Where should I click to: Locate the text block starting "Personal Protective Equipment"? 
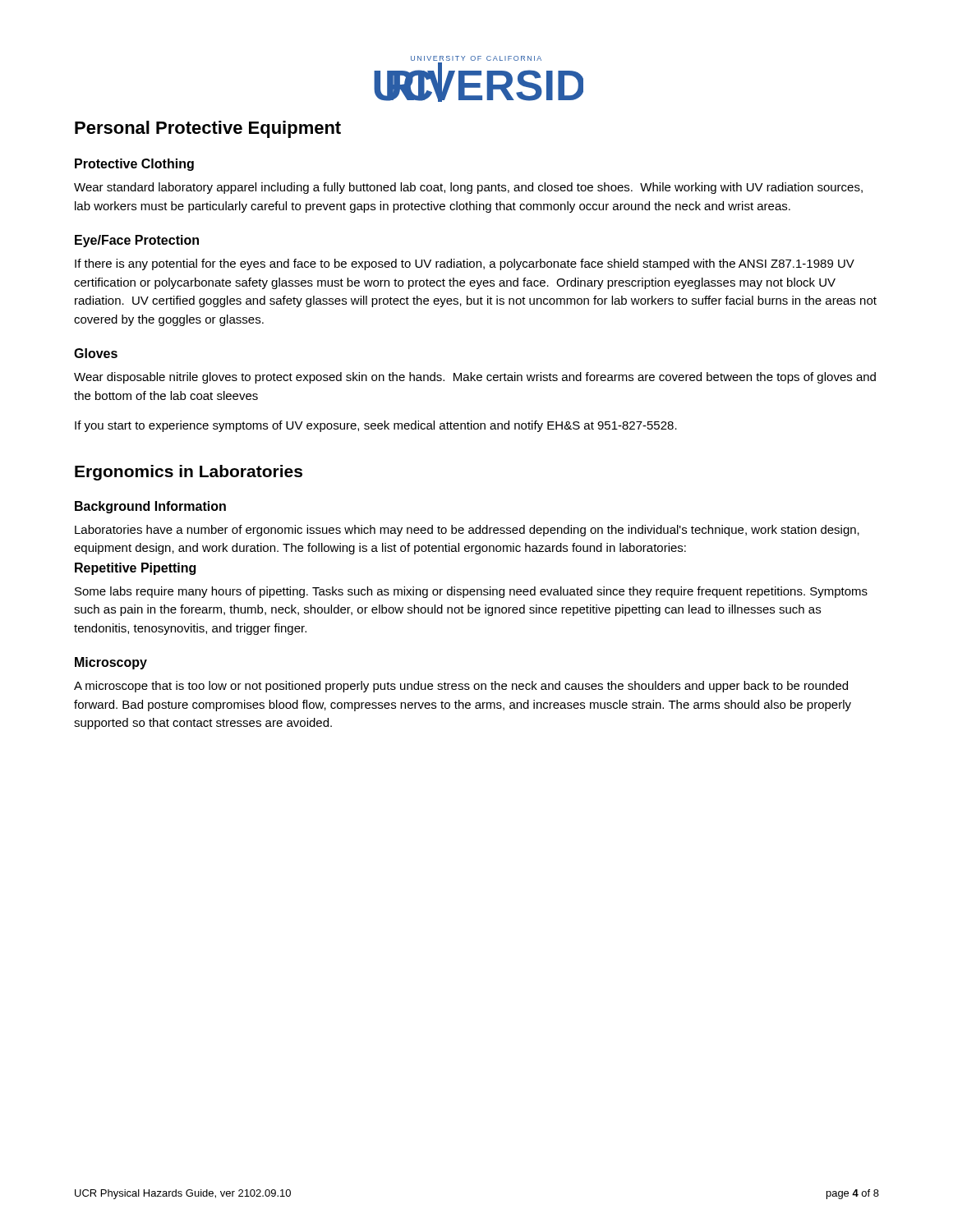208,128
